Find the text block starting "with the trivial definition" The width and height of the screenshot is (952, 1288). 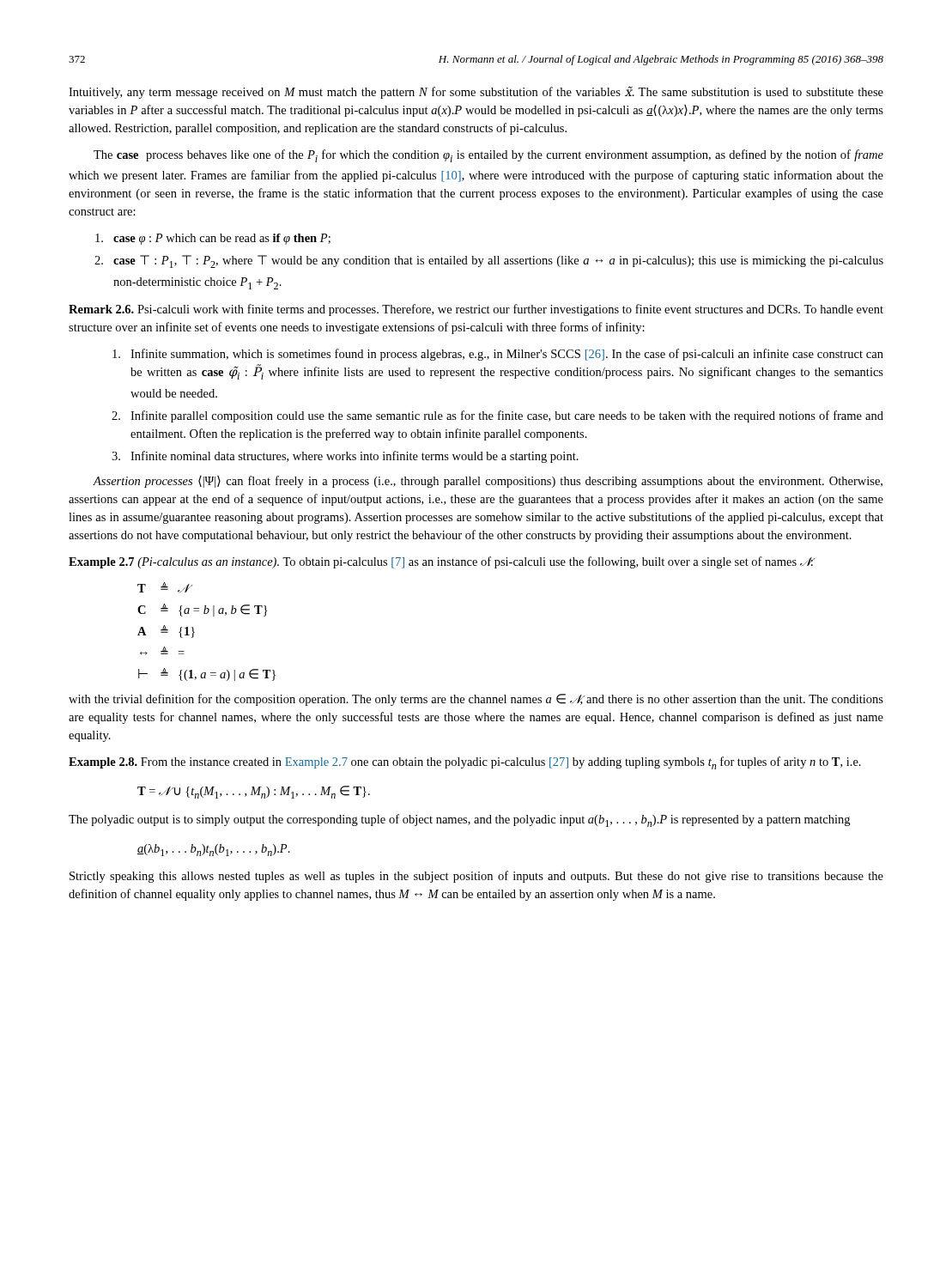476,717
